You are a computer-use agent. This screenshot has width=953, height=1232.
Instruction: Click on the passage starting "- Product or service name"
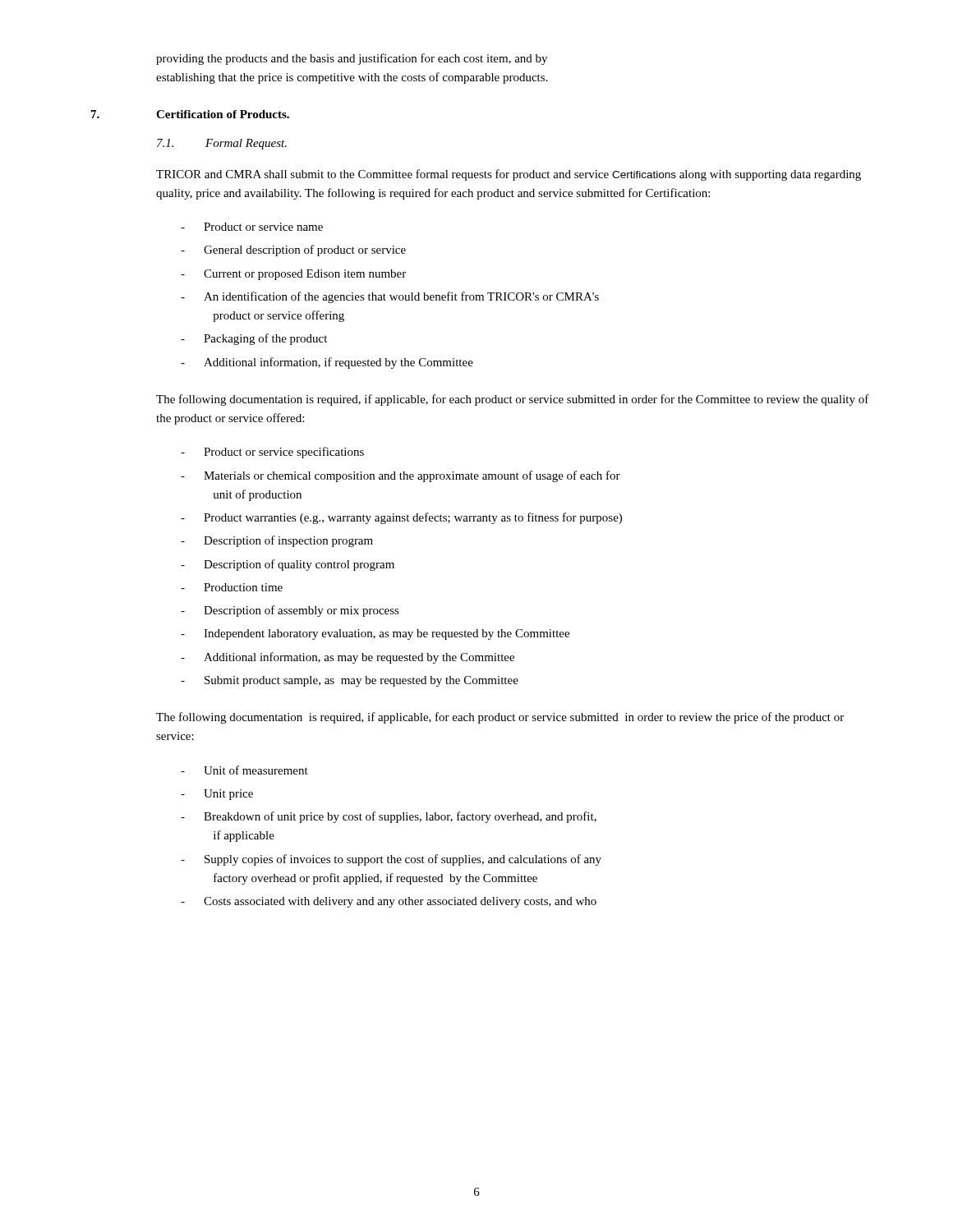pyautogui.click(x=252, y=227)
